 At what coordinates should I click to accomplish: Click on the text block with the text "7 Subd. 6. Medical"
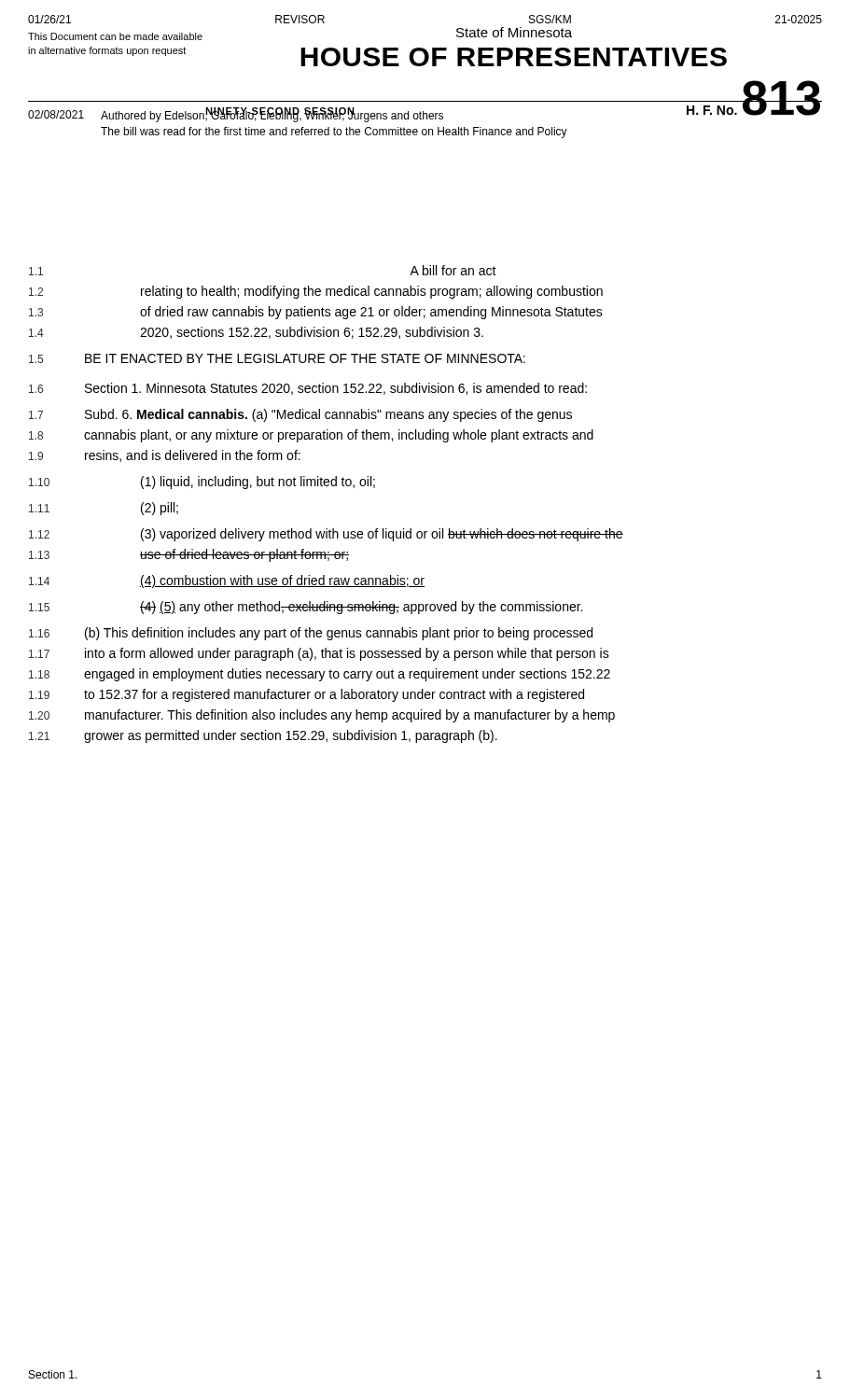click(425, 415)
